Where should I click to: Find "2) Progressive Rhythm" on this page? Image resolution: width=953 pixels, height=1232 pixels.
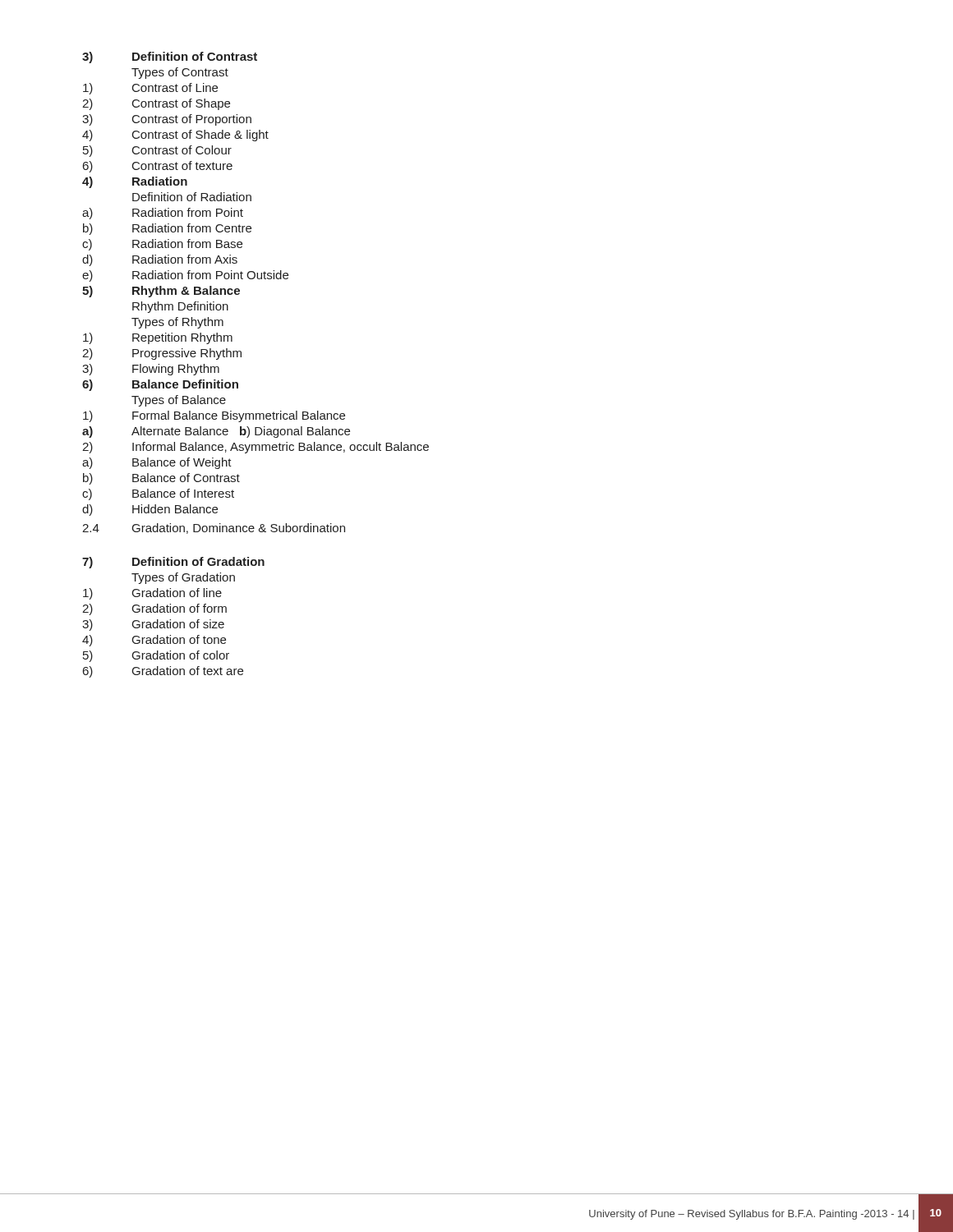pyautogui.click(x=162, y=353)
